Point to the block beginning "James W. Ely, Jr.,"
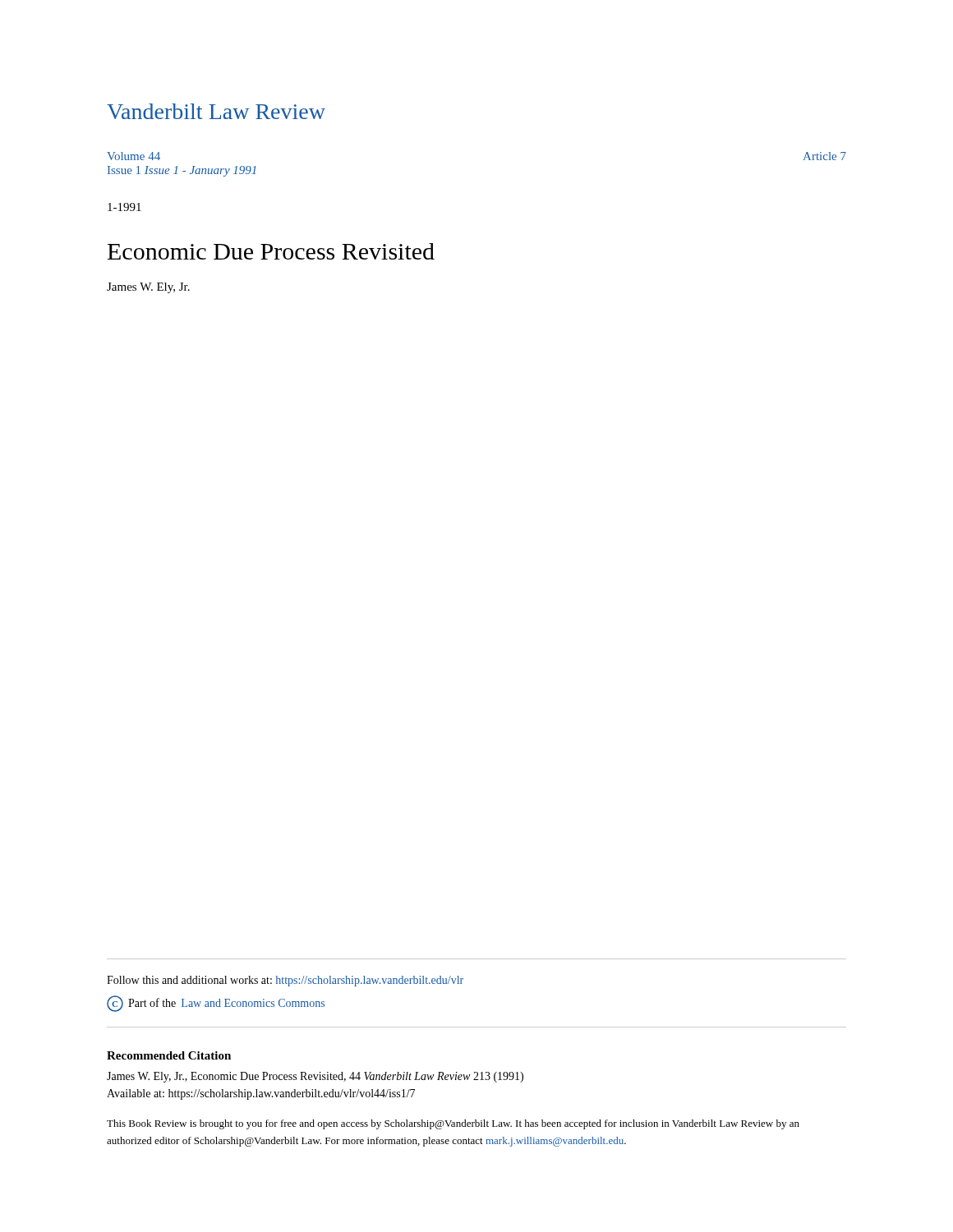 pos(315,1085)
